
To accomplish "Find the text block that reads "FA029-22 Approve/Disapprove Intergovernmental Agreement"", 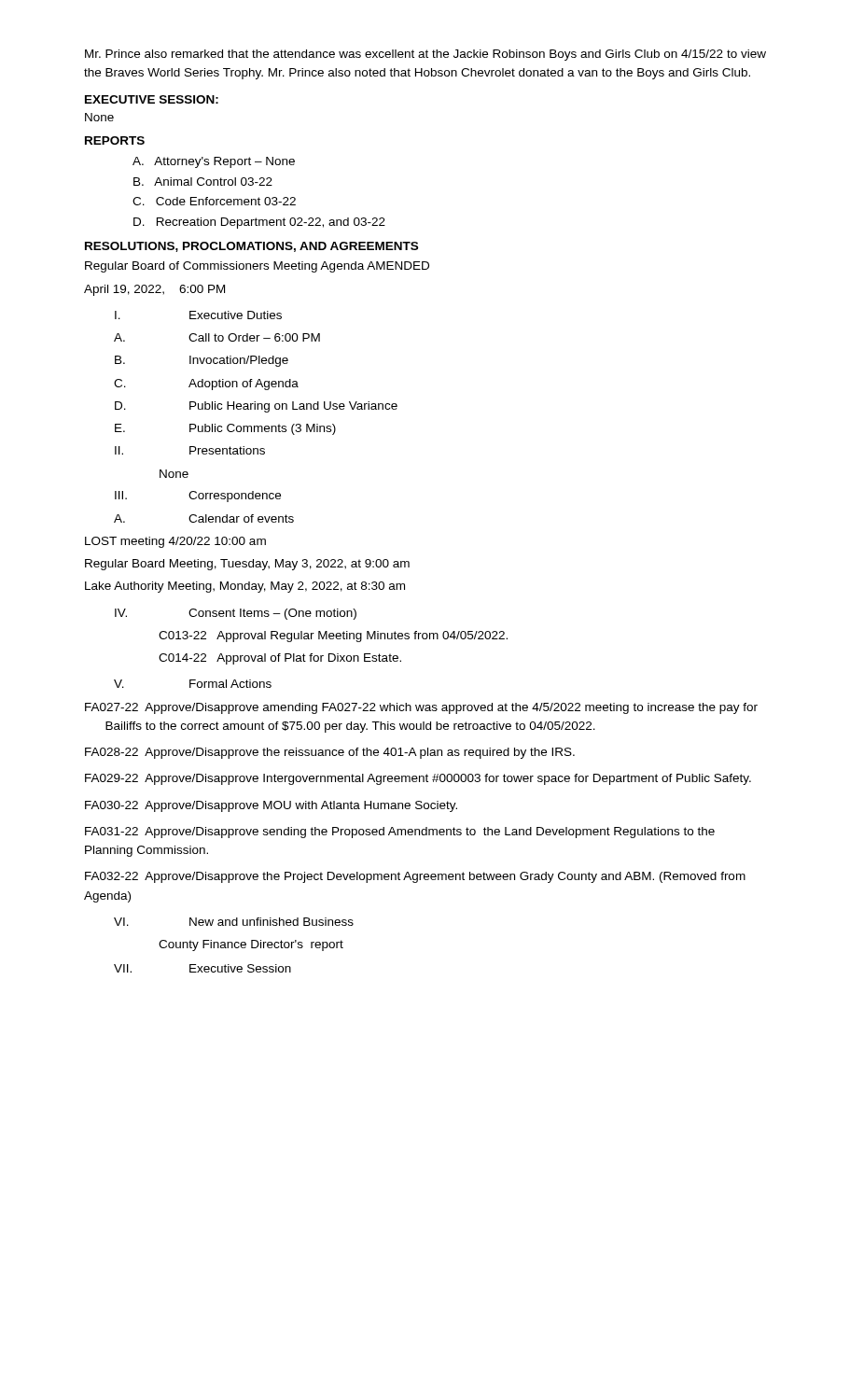I will pos(418,778).
